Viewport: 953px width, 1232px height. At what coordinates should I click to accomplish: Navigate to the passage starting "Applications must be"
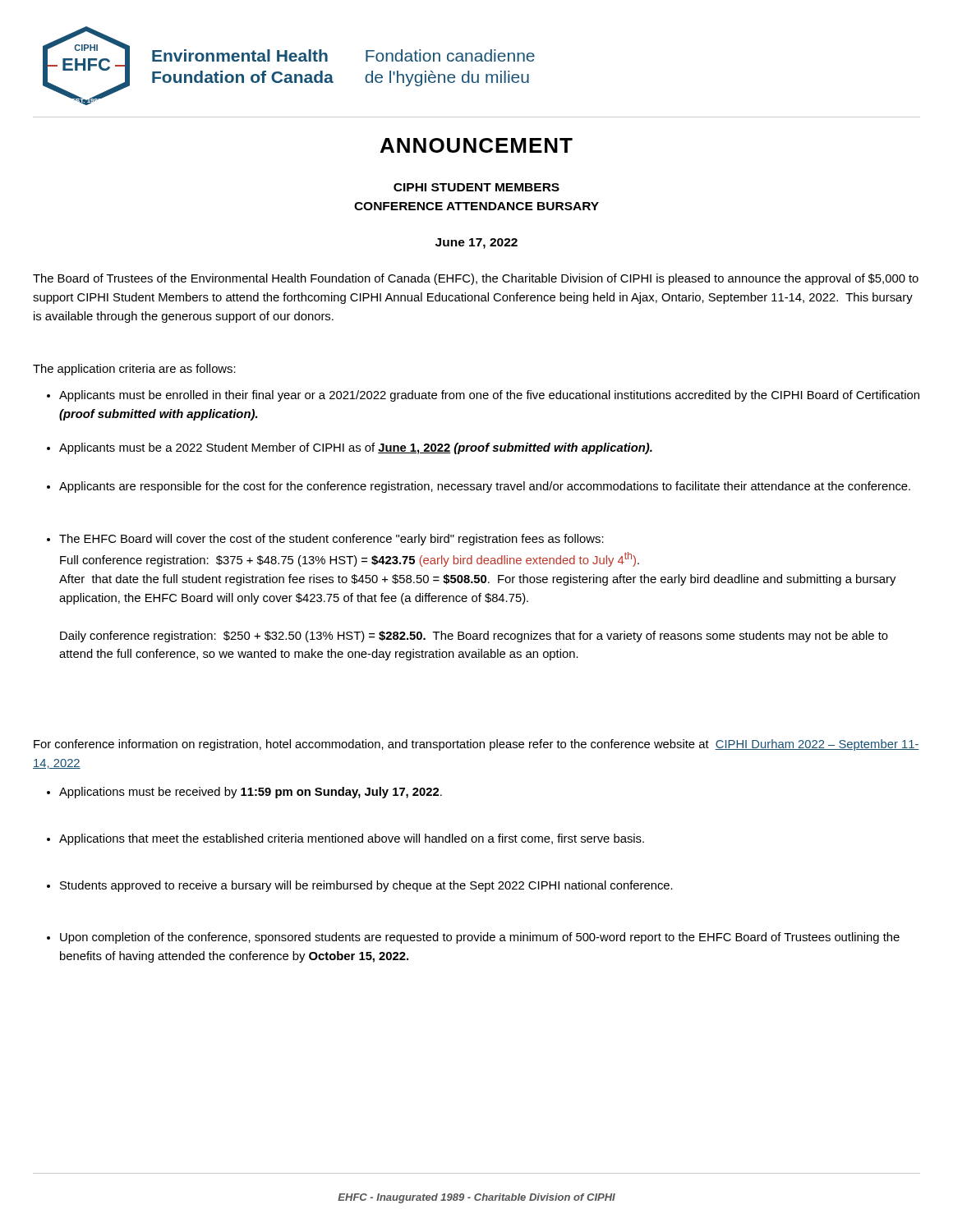point(244,793)
